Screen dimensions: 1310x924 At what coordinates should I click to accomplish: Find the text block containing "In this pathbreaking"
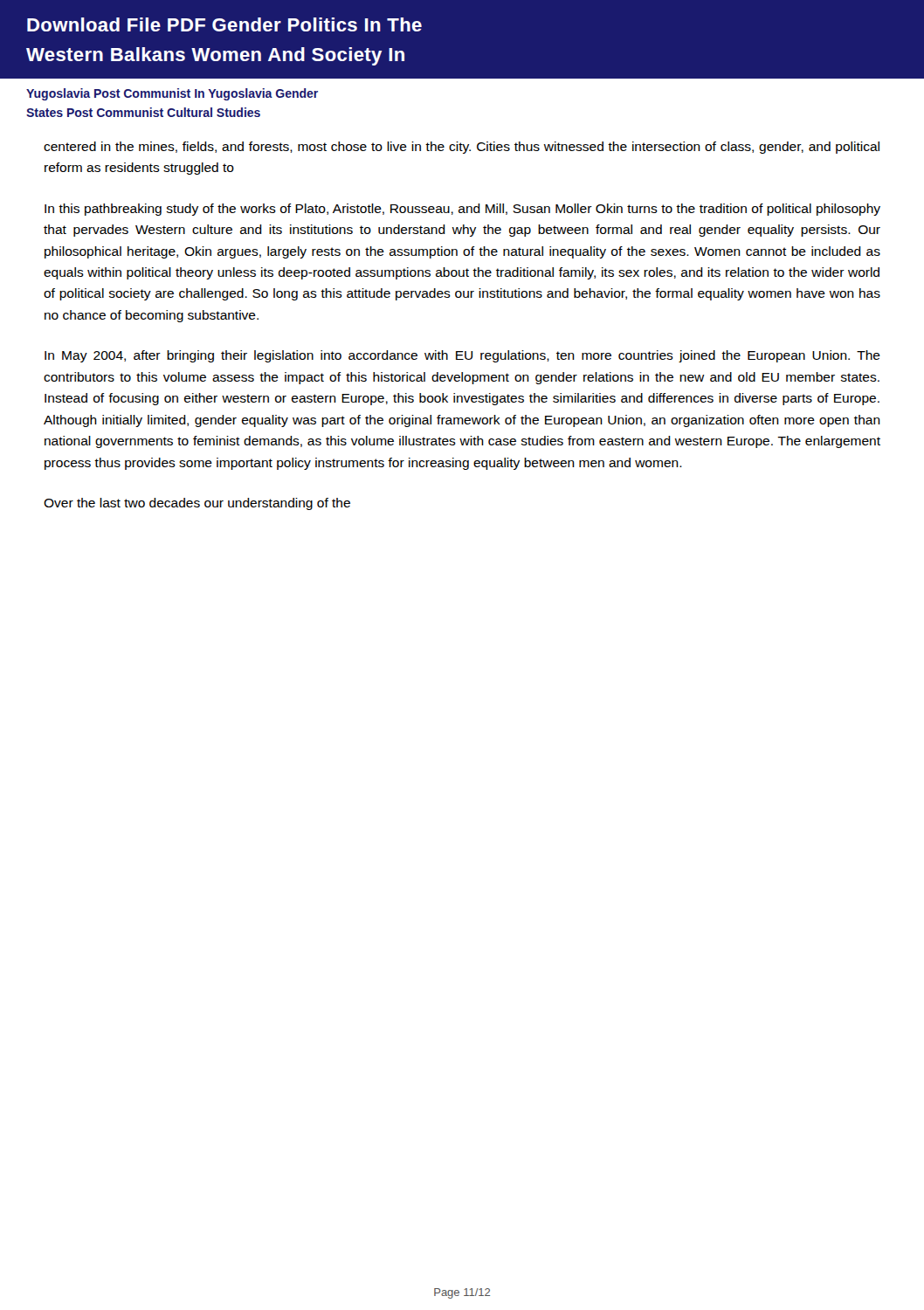[462, 261]
